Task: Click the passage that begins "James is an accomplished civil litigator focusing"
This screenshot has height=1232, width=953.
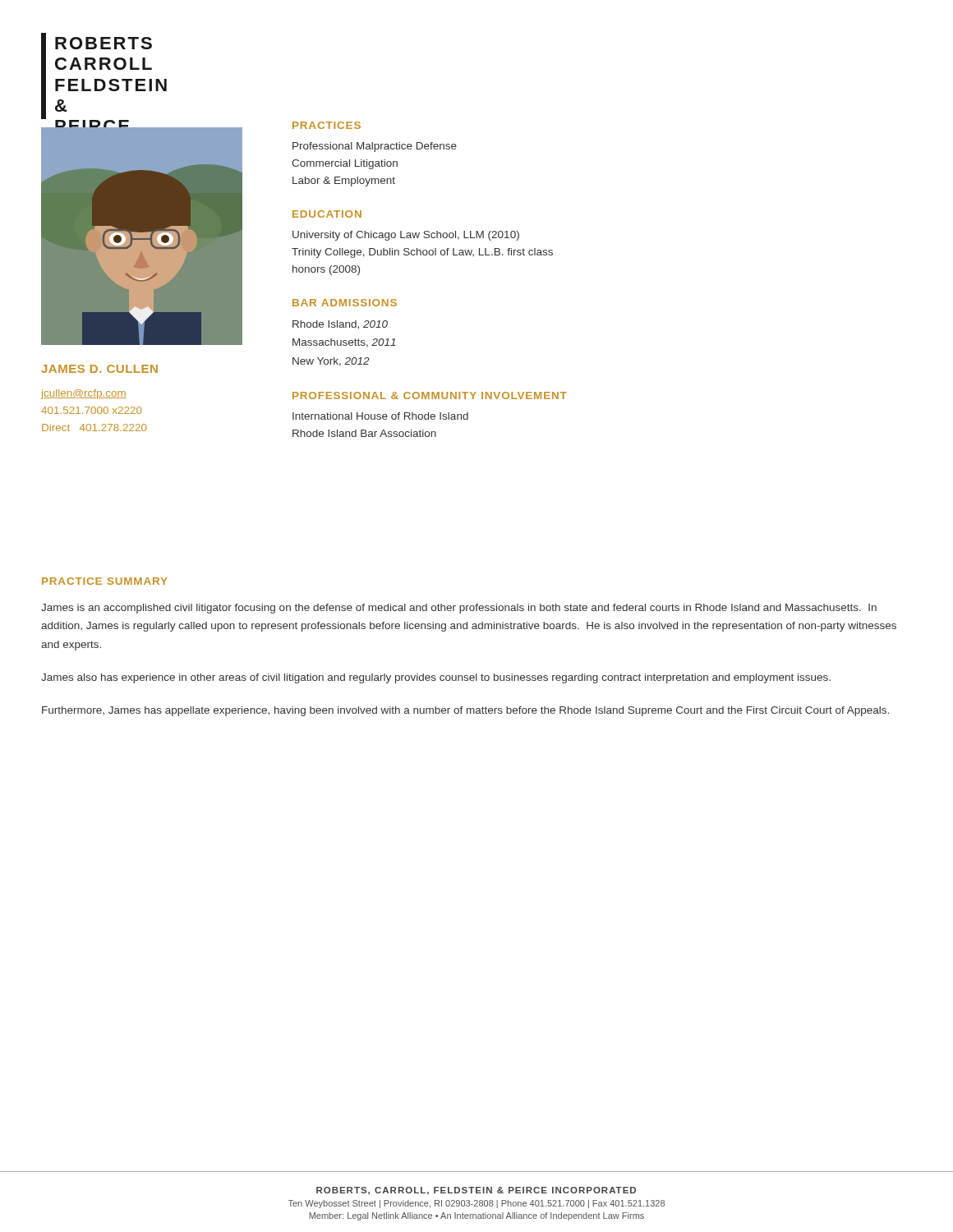Action: [469, 626]
